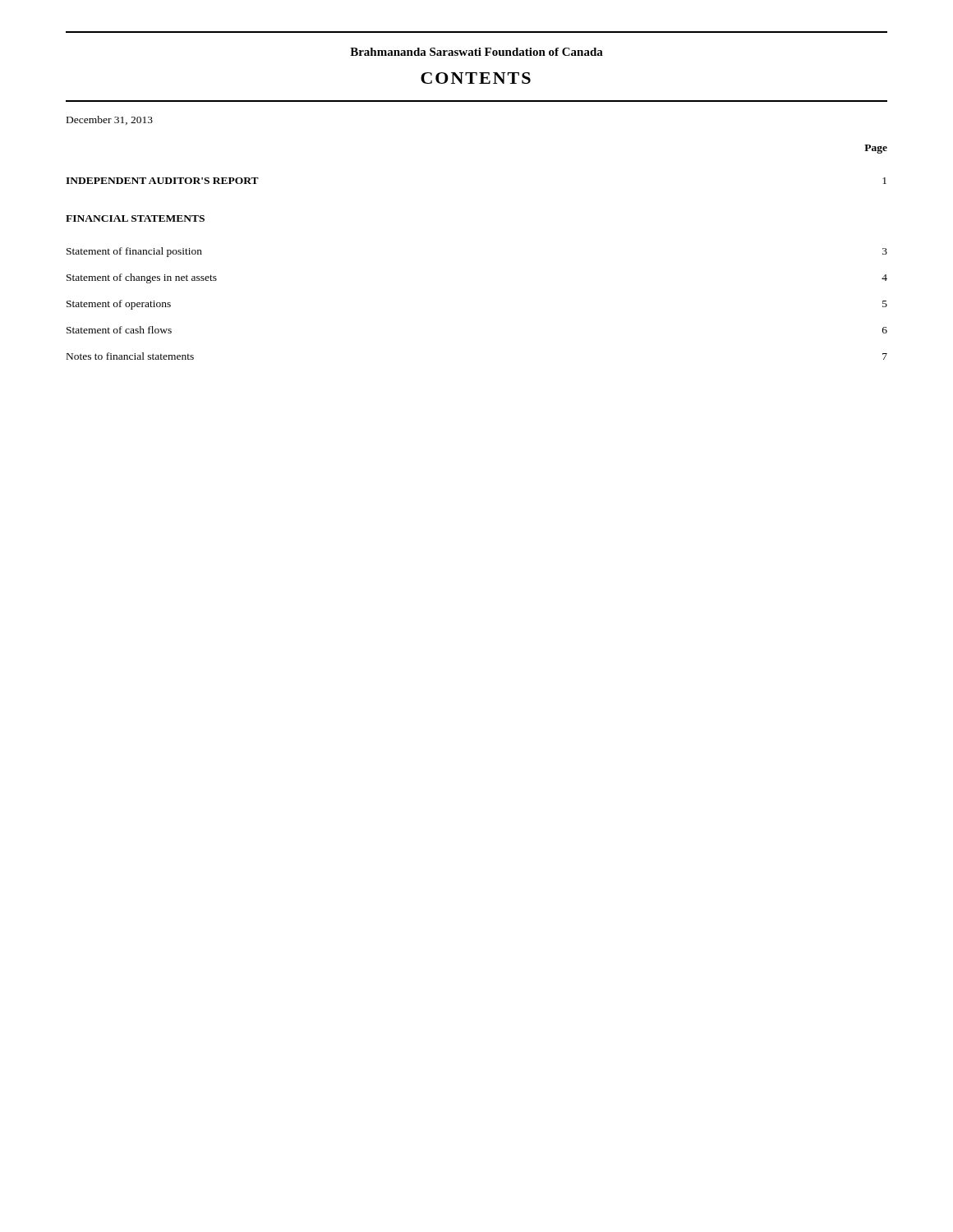Image resolution: width=953 pixels, height=1232 pixels.
Task: Point to the text starting "FINANCIAL STATEMENTS"
Action: (x=135, y=218)
